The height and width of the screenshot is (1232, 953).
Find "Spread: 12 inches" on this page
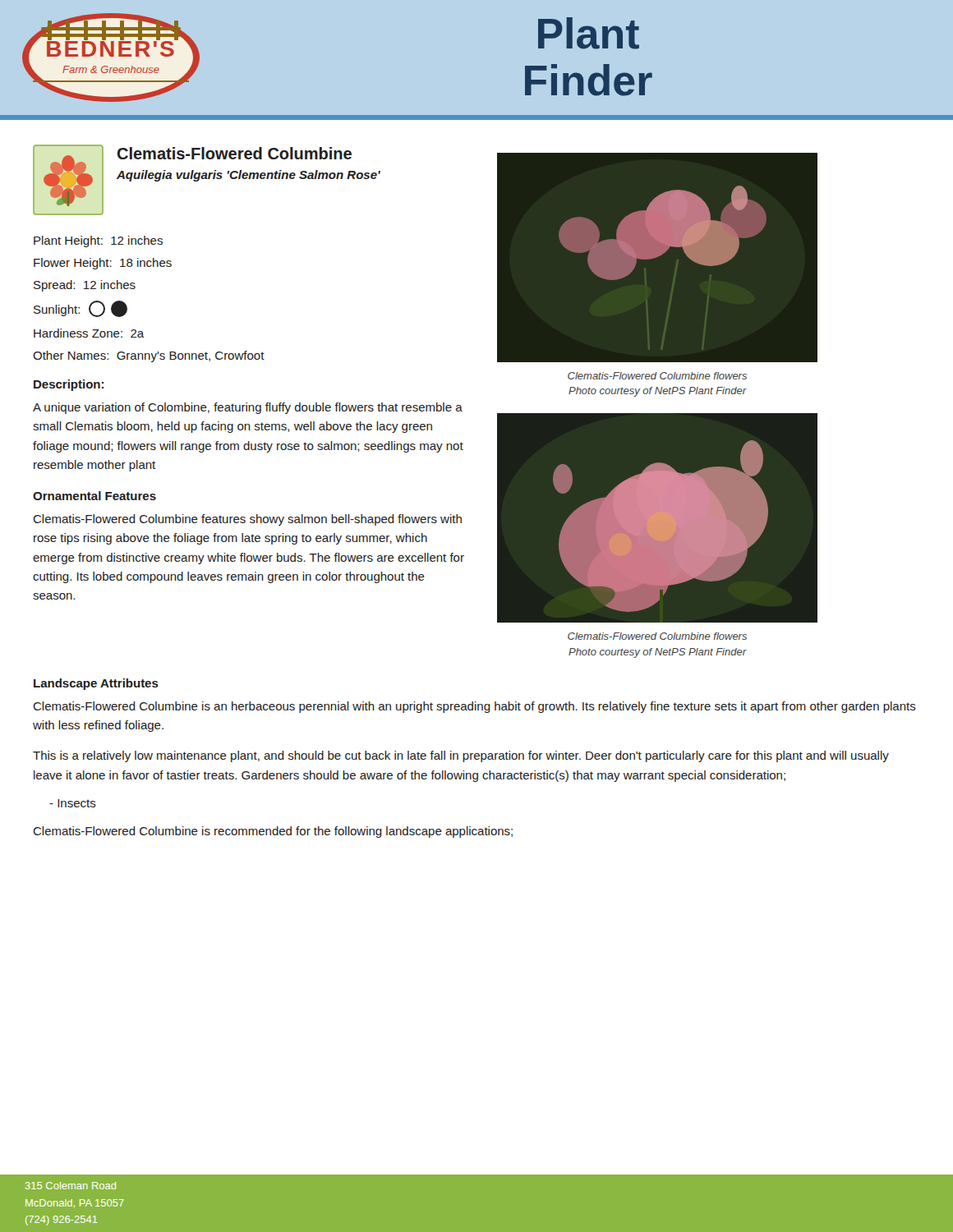[84, 285]
